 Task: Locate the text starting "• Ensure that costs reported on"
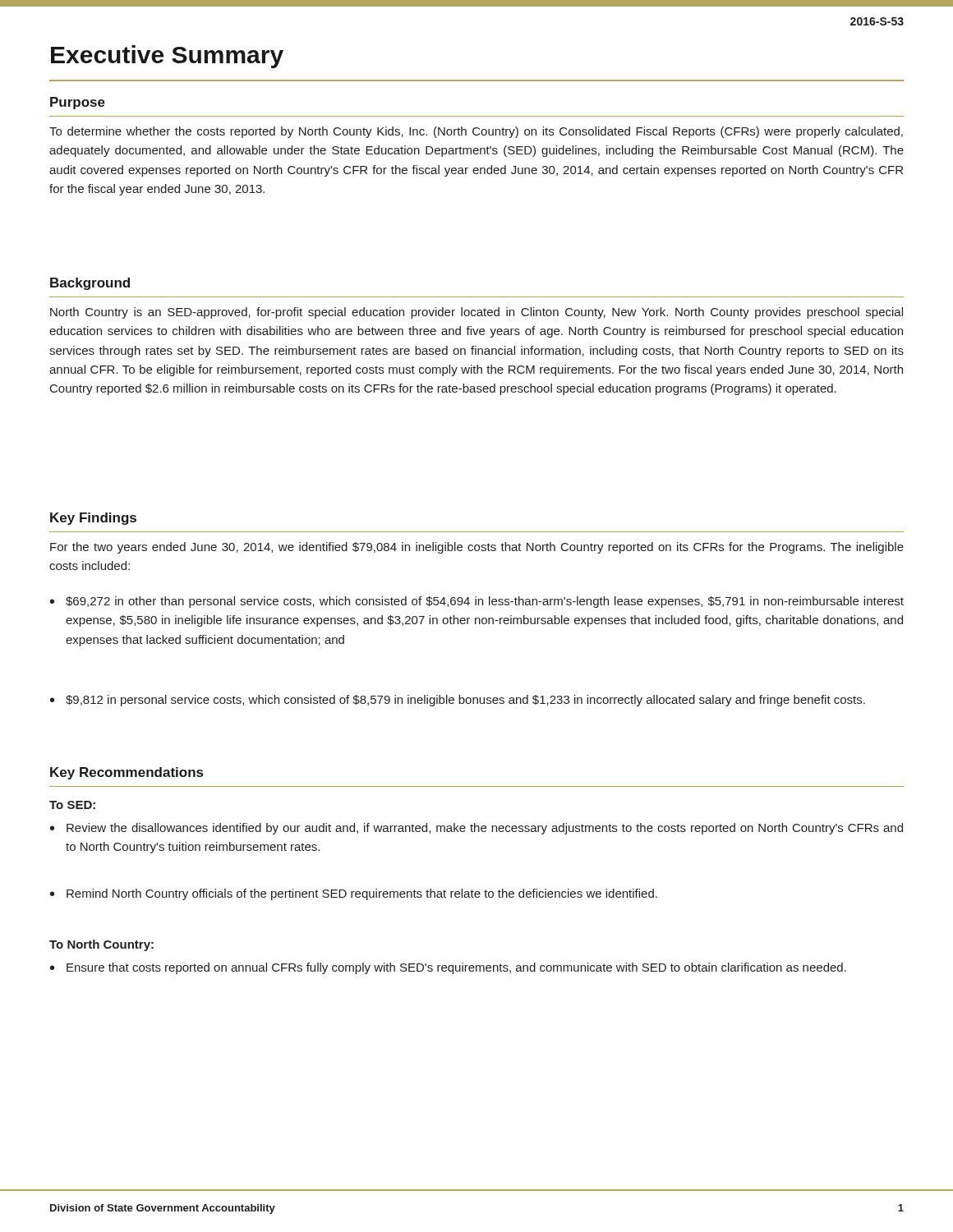[x=476, y=968]
